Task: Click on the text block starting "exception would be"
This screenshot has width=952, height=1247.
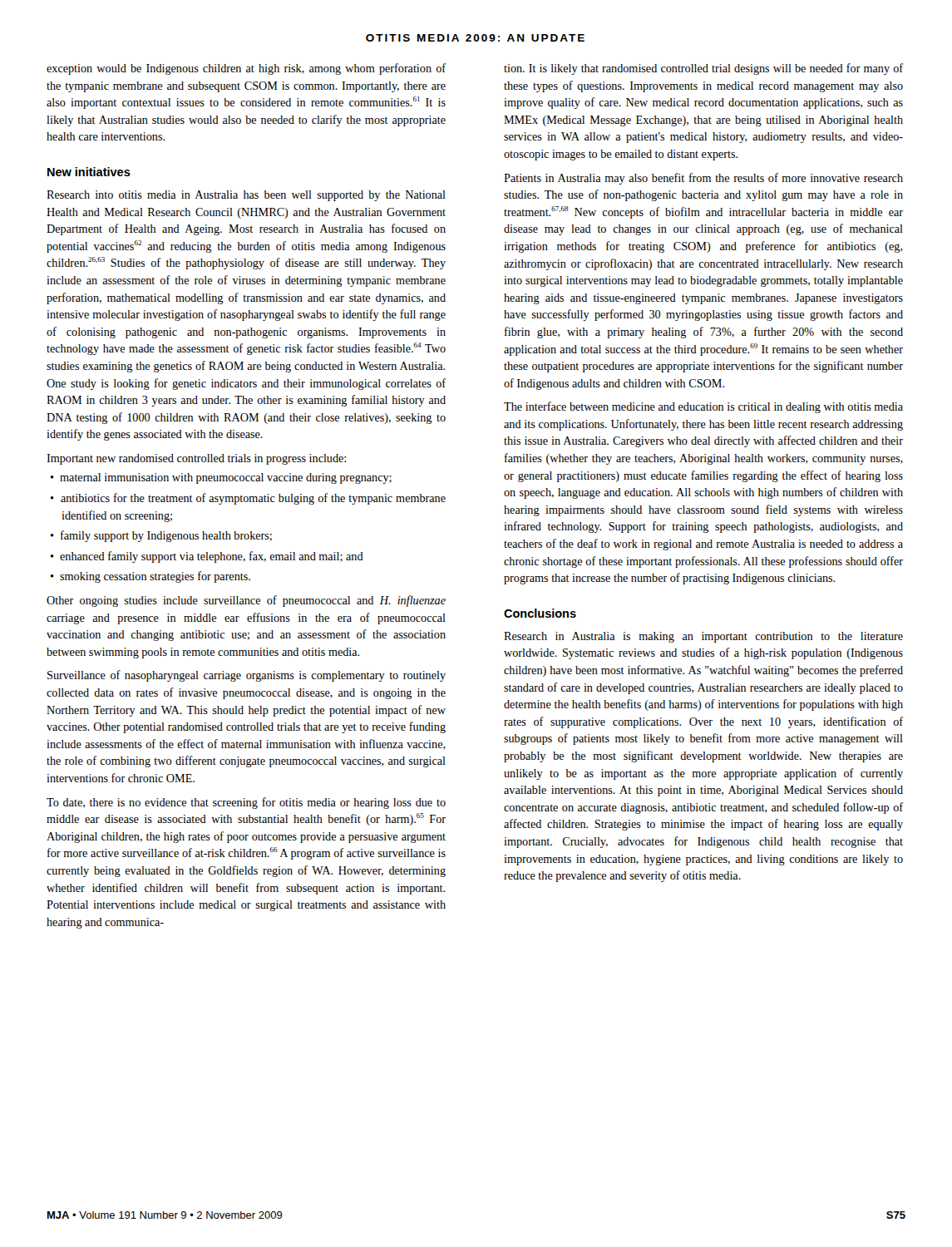Action: pyautogui.click(x=246, y=103)
